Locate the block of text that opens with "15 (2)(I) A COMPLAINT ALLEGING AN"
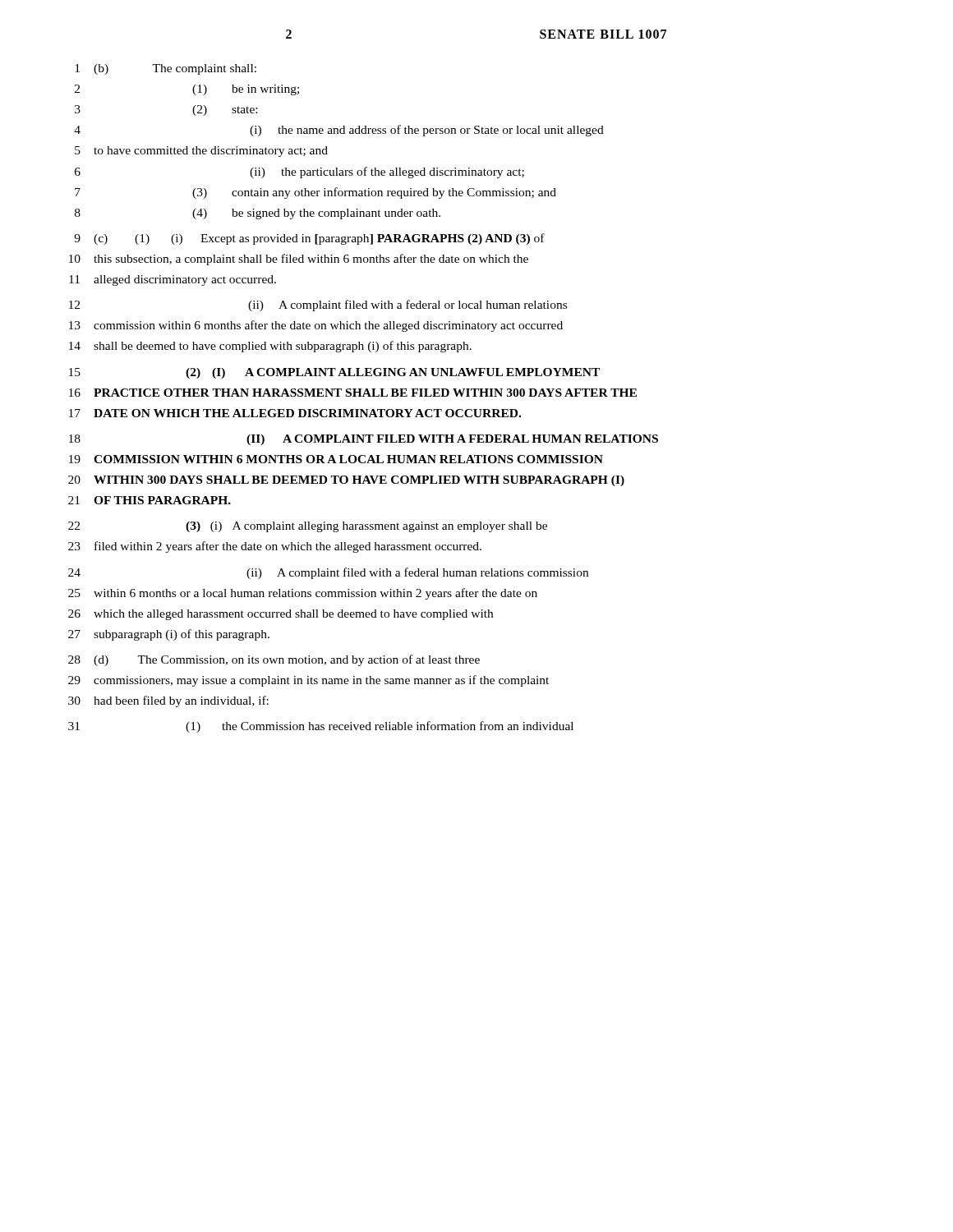The height and width of the screenshot is (1232, 953). tap(472, 392)
